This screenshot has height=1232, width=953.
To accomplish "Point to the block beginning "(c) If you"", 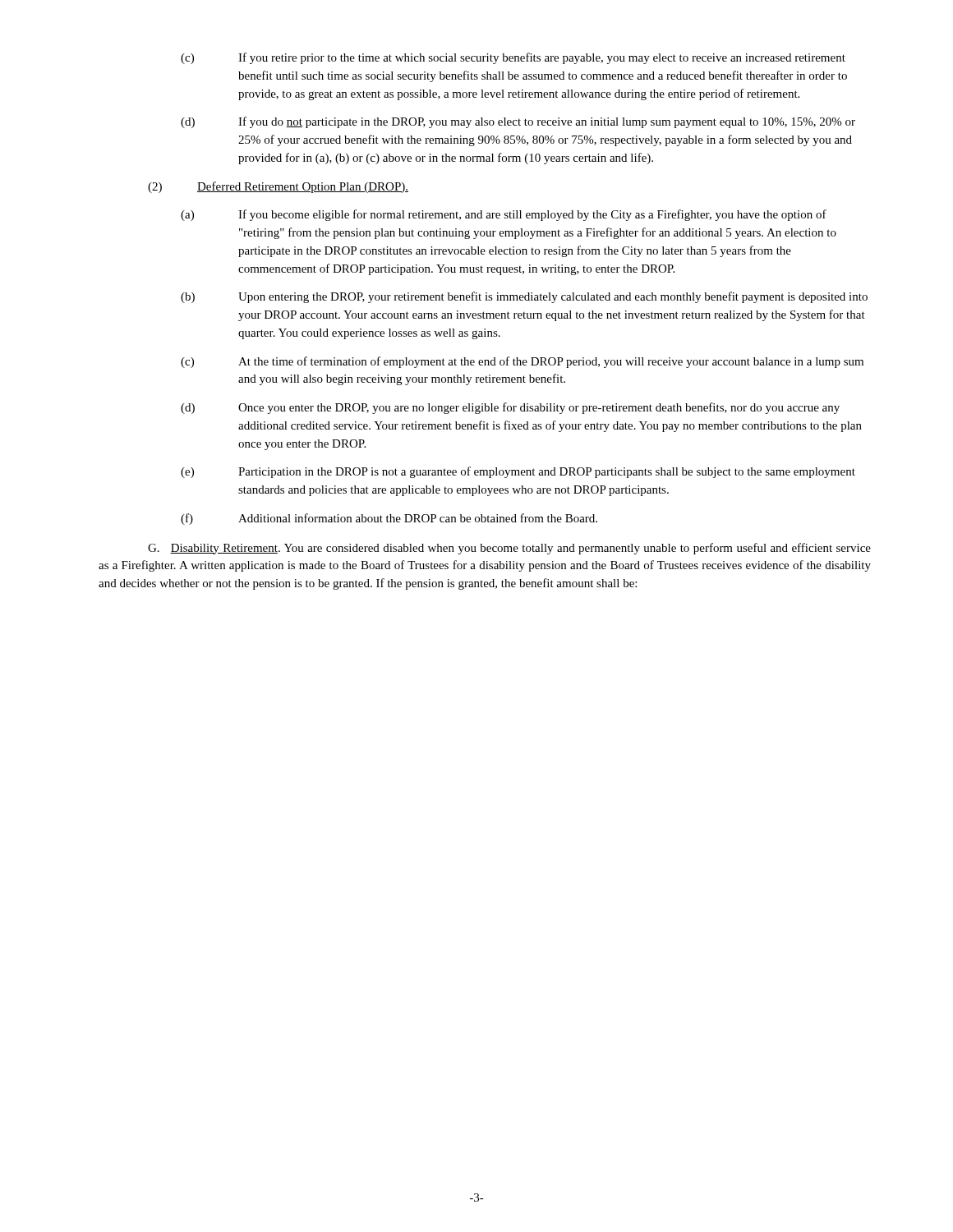I will pos(526,76).
